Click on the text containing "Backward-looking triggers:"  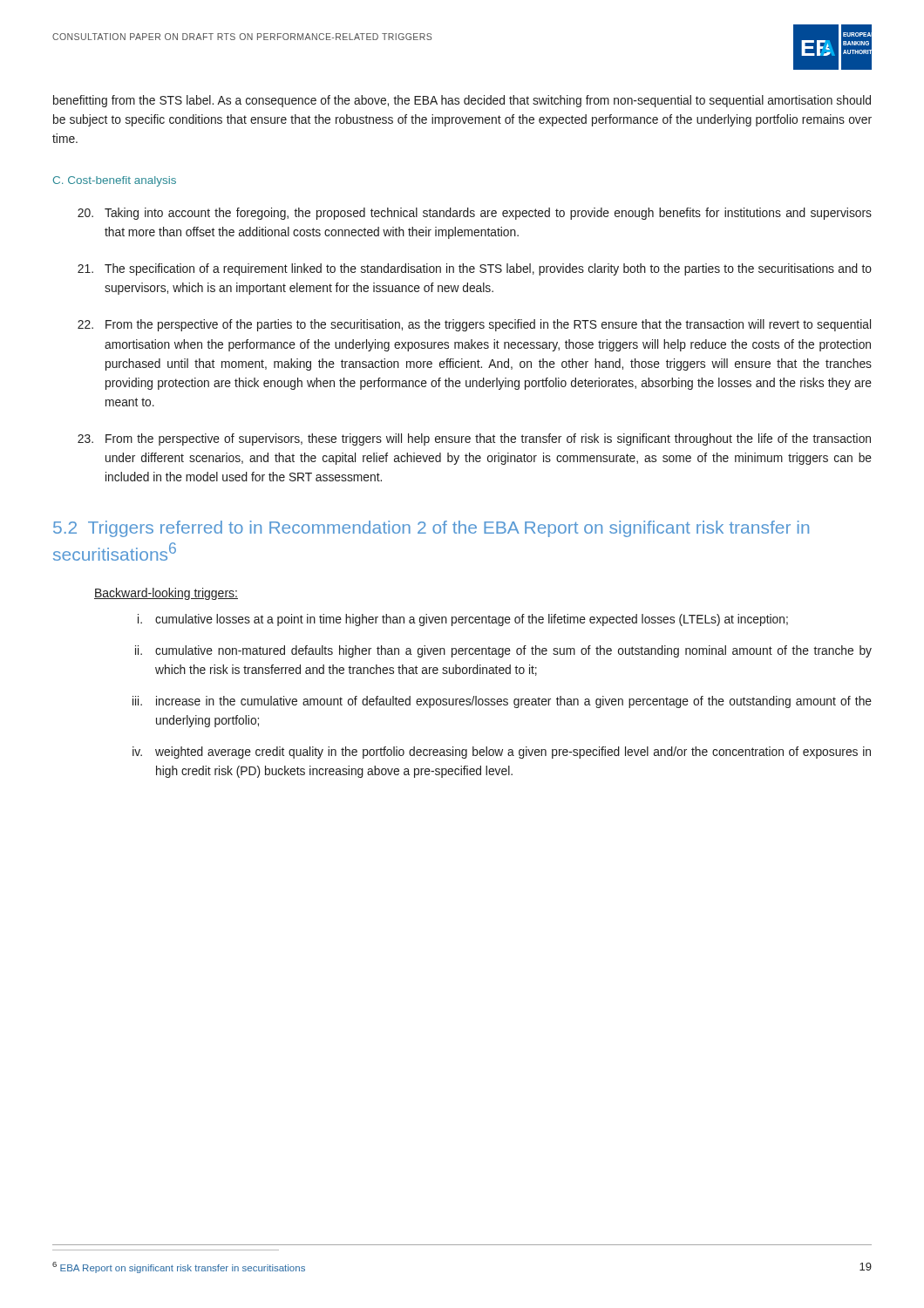tap(166, 593)
